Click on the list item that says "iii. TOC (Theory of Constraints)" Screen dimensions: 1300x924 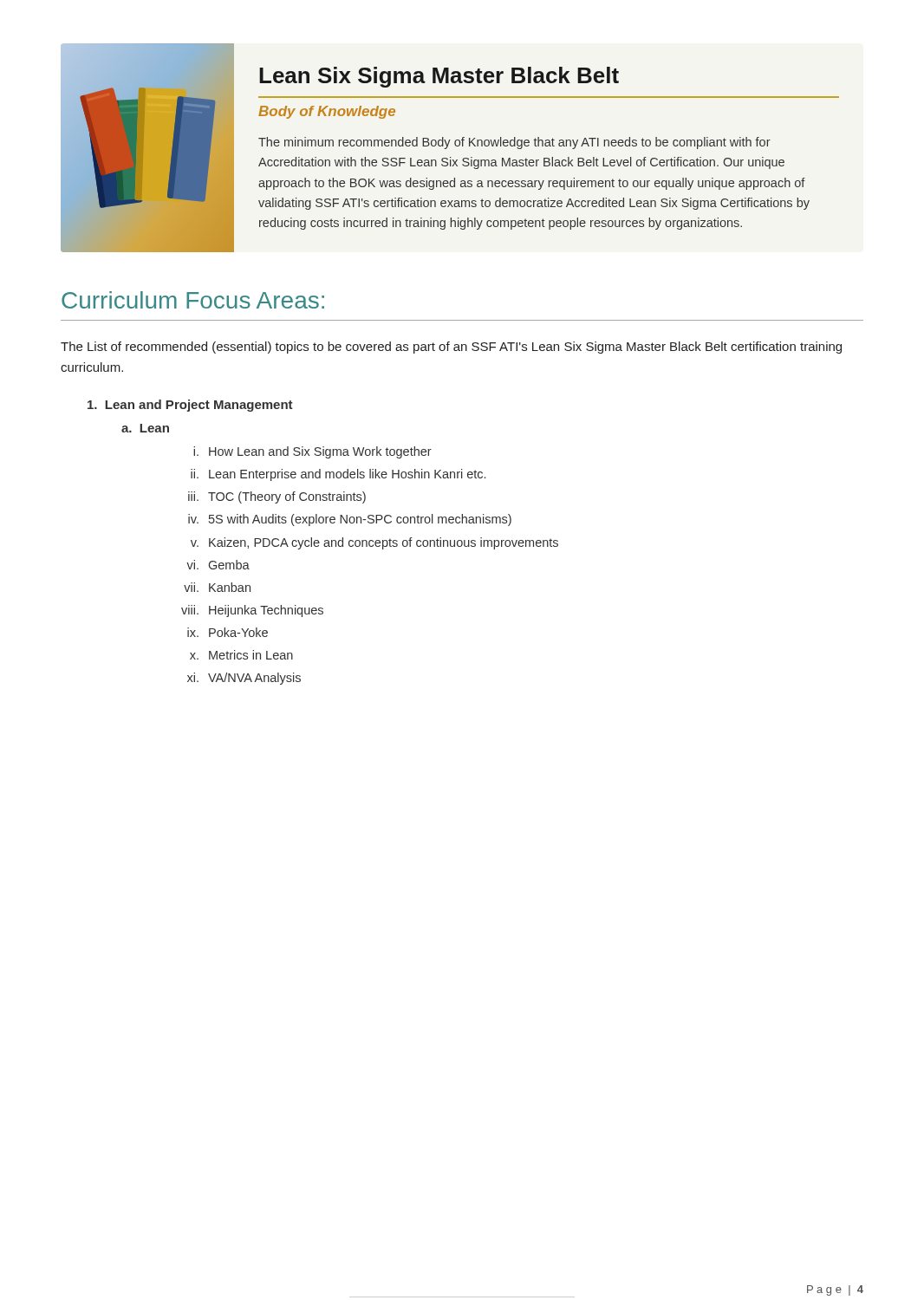point(266,497)
